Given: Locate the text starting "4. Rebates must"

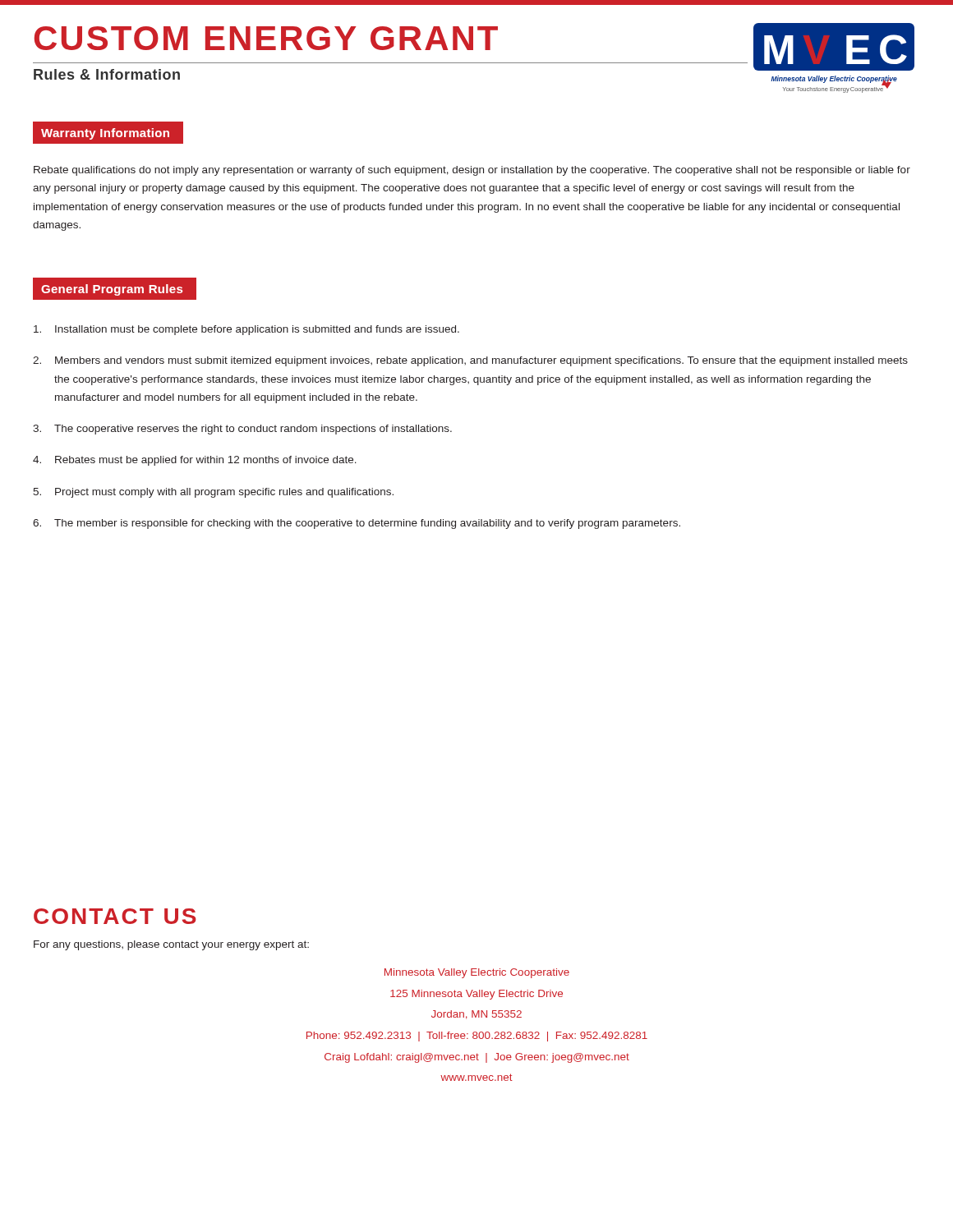Looking at the screenshot, I should click(195, 460).
